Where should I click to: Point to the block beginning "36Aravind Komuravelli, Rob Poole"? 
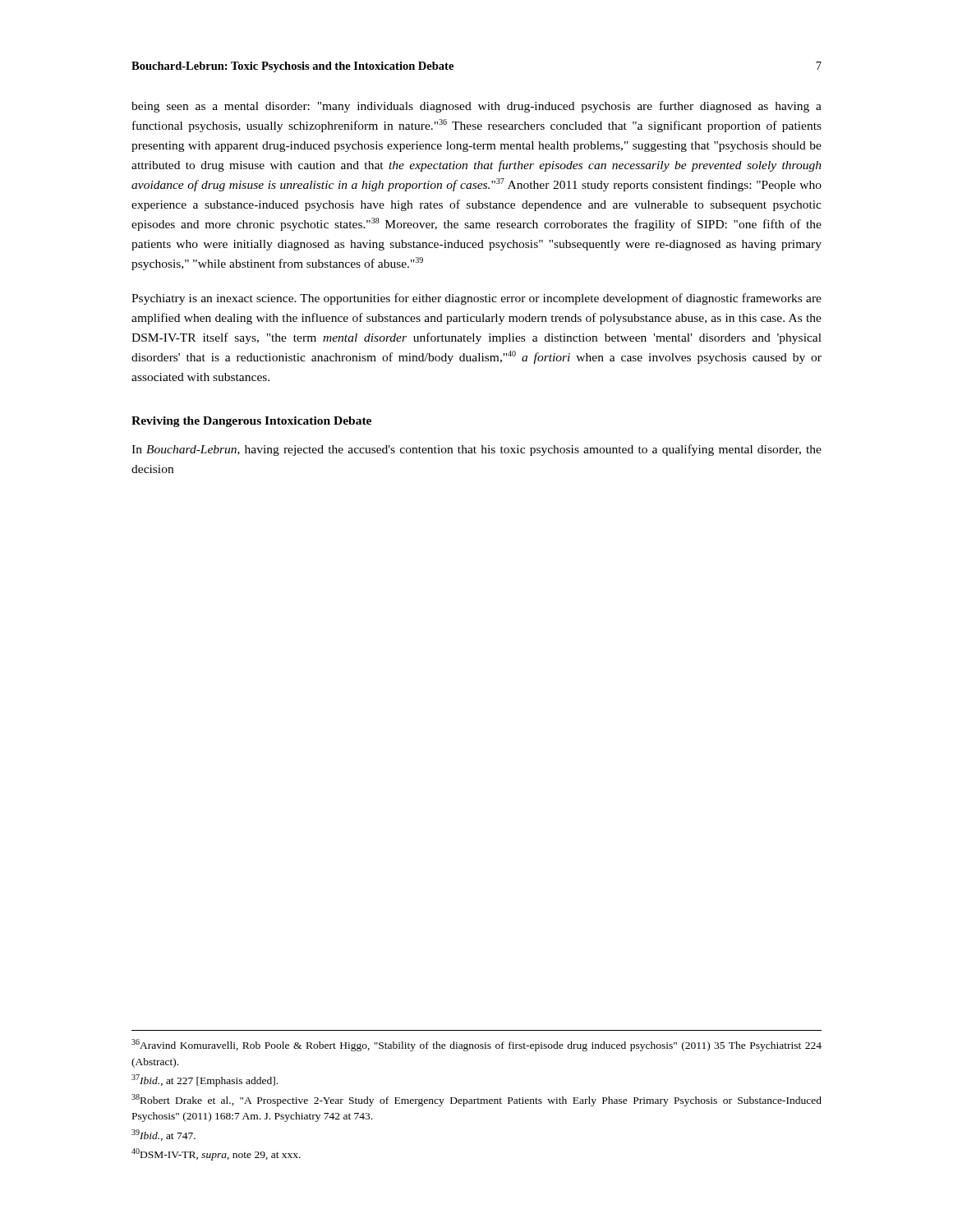point(476,1052)
